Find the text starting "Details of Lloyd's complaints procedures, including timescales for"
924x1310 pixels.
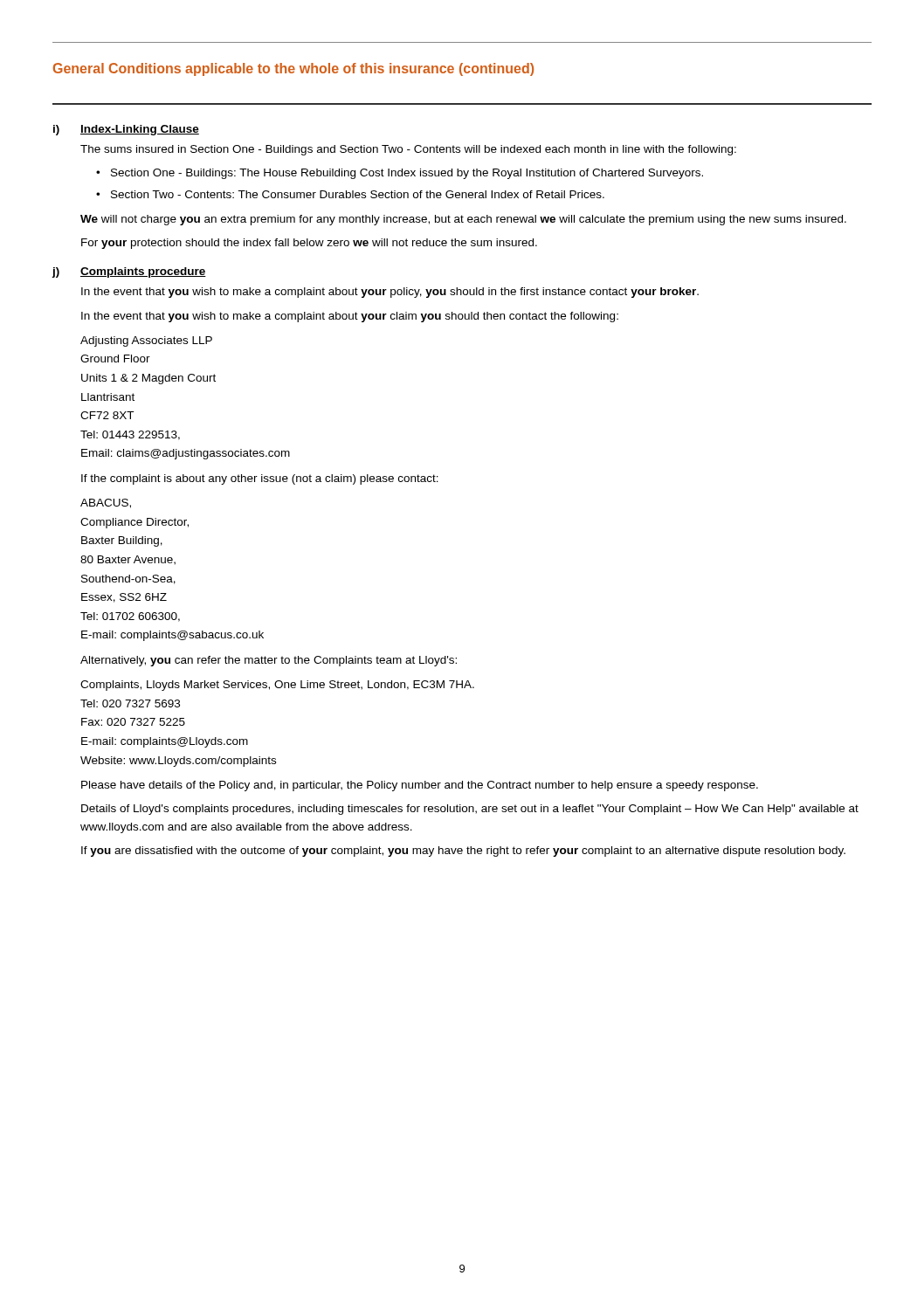tap(469, 817)
